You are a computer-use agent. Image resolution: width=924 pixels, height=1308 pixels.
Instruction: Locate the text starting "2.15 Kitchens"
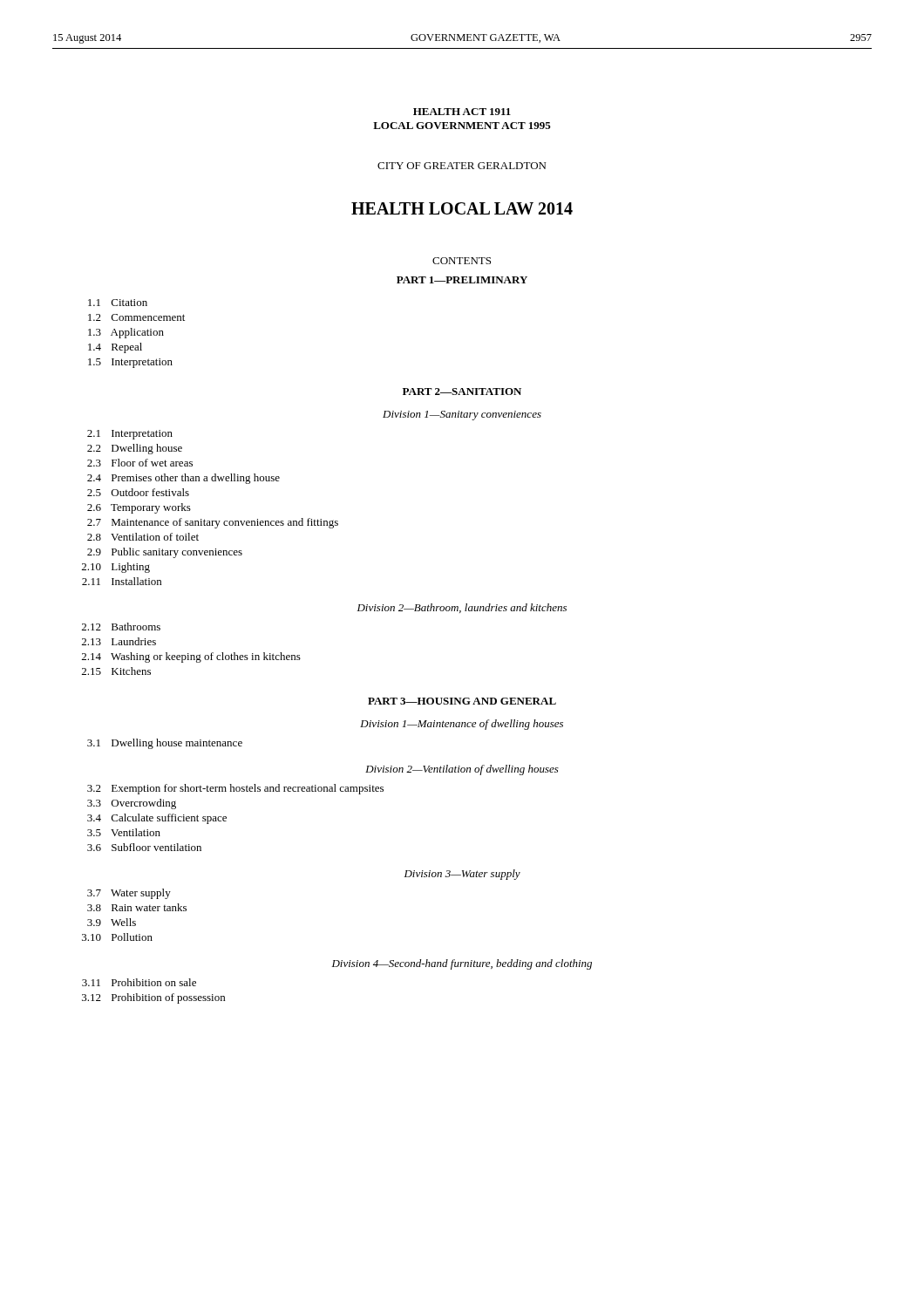coord(110,671)
